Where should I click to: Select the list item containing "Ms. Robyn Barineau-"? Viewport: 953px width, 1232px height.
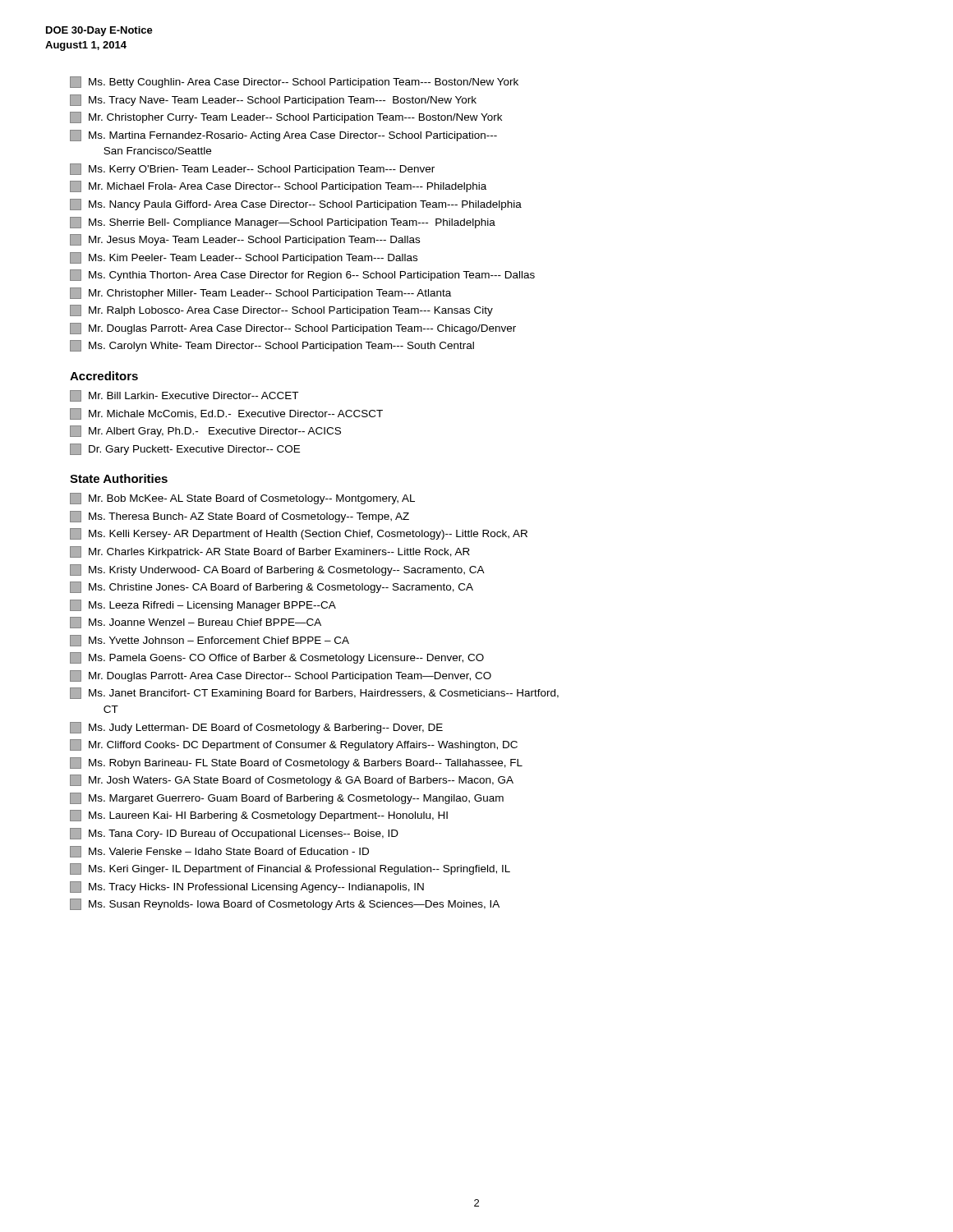tap(489, 763)
